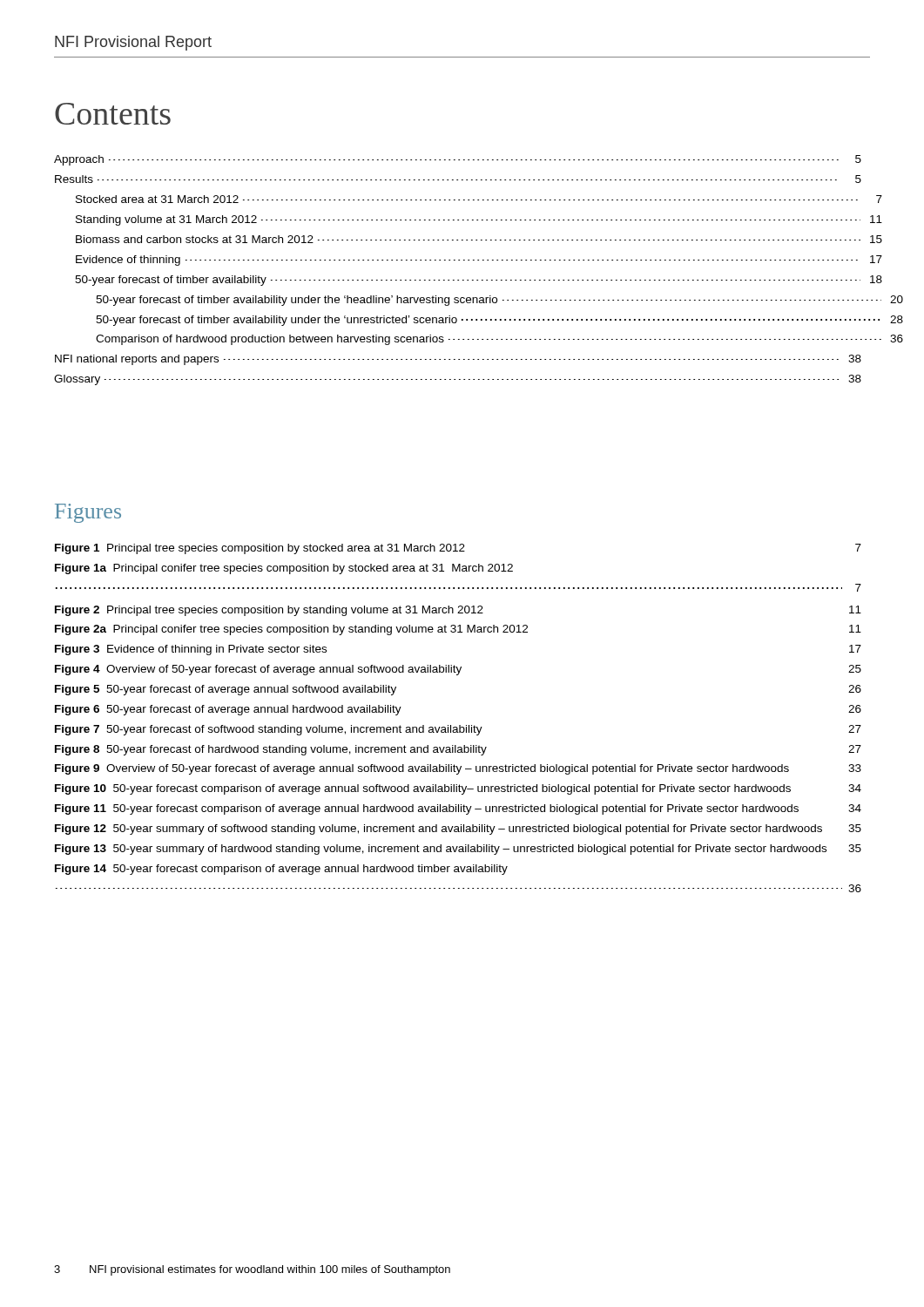The height and width of the screenshot is (1307, 924).
Task: Click on the list item that reads "Standing volume at 31 March 2012 11"
Action: tap(479, 220)
